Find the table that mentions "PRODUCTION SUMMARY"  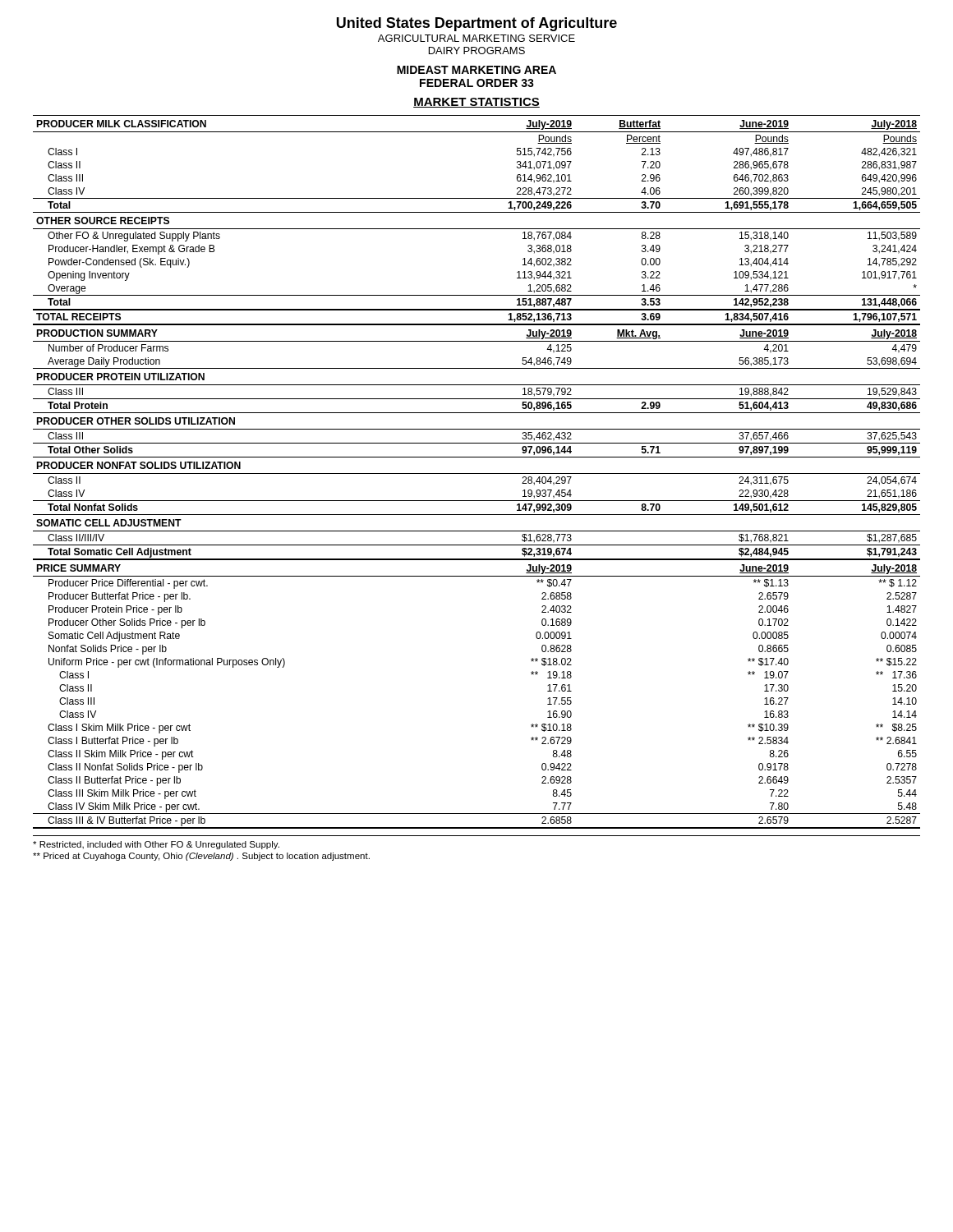476,472
